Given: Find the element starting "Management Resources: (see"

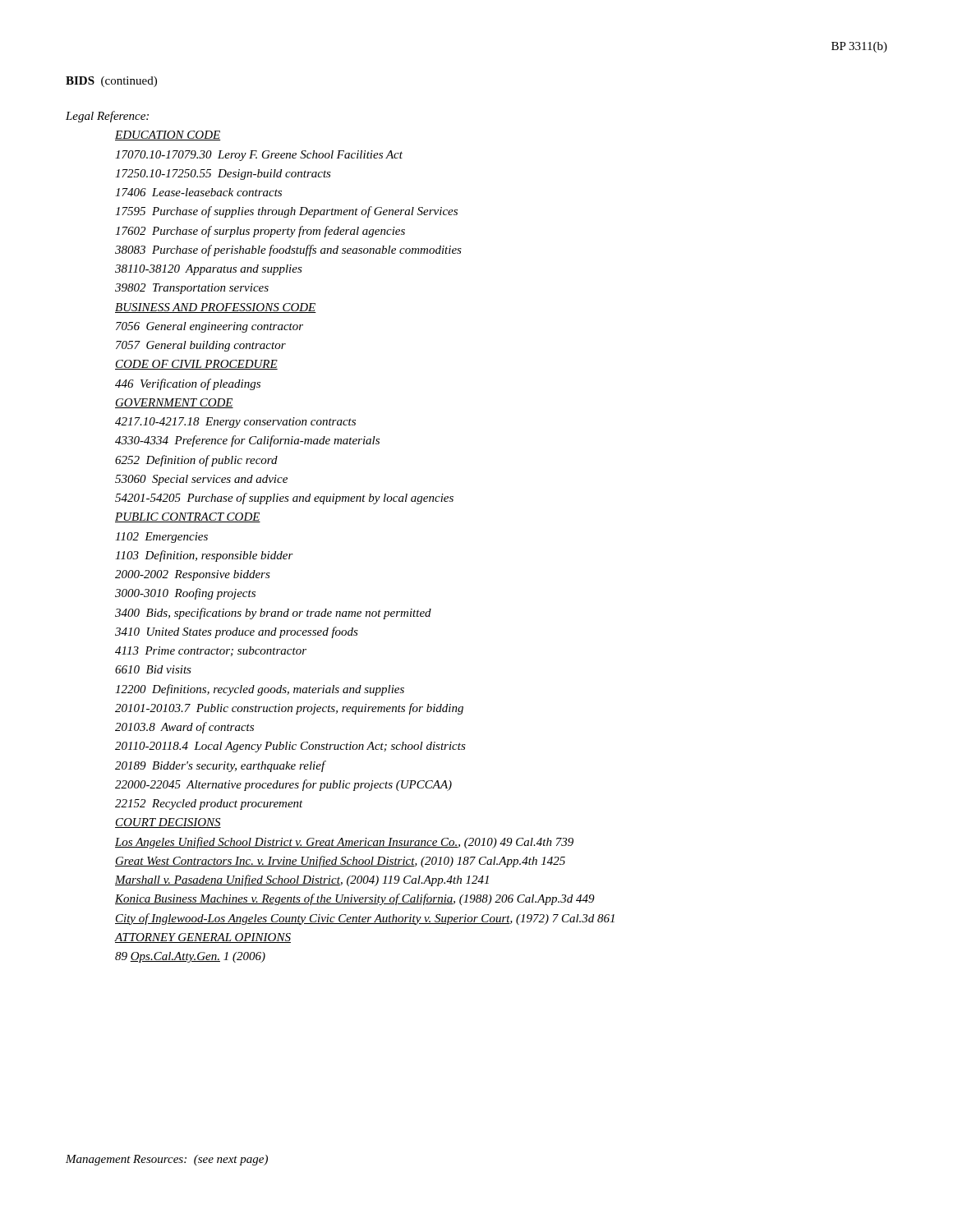Looking at the screenshot, I should tap(167, 1159).
